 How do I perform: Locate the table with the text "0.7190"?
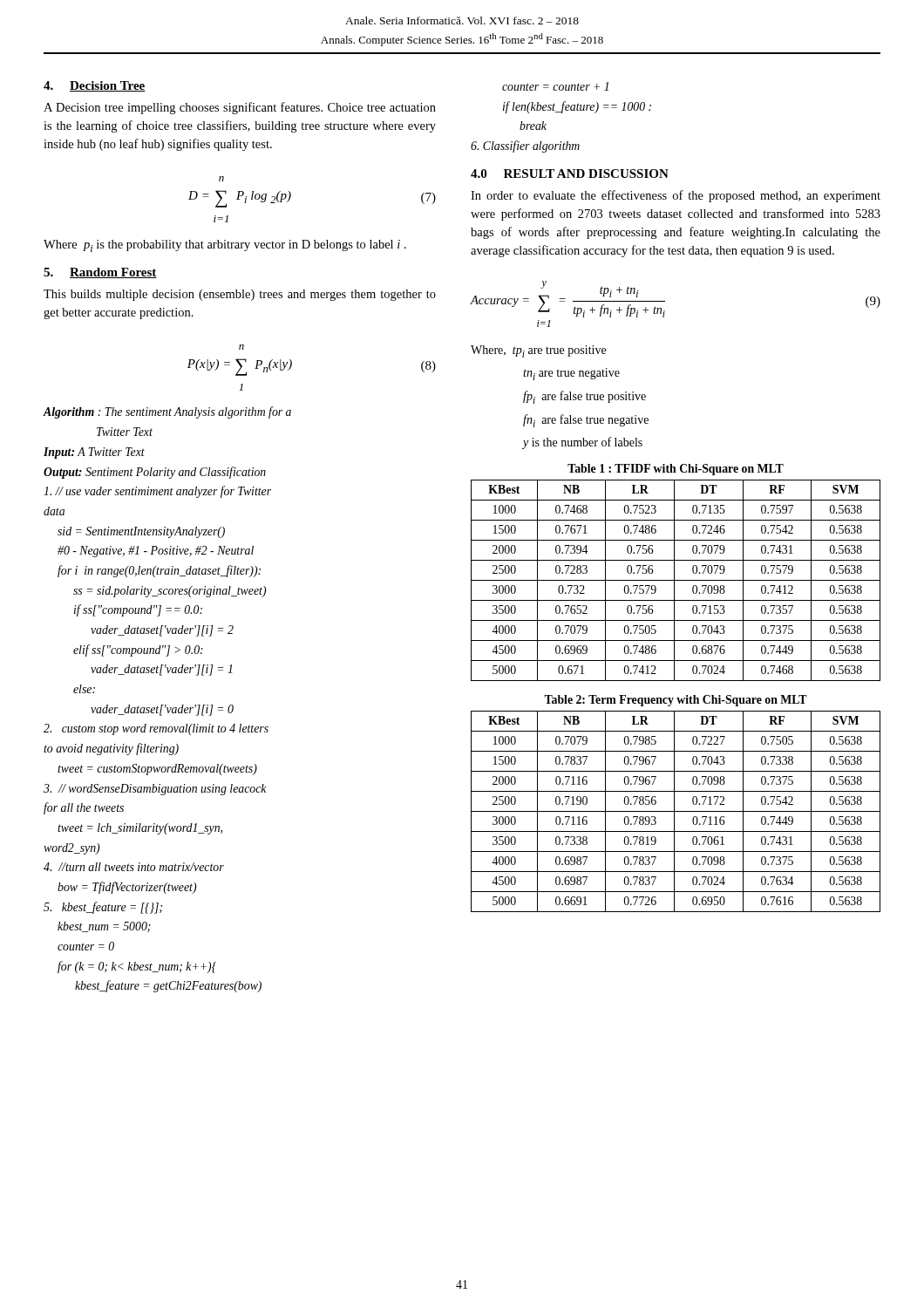tap(676, 811)
